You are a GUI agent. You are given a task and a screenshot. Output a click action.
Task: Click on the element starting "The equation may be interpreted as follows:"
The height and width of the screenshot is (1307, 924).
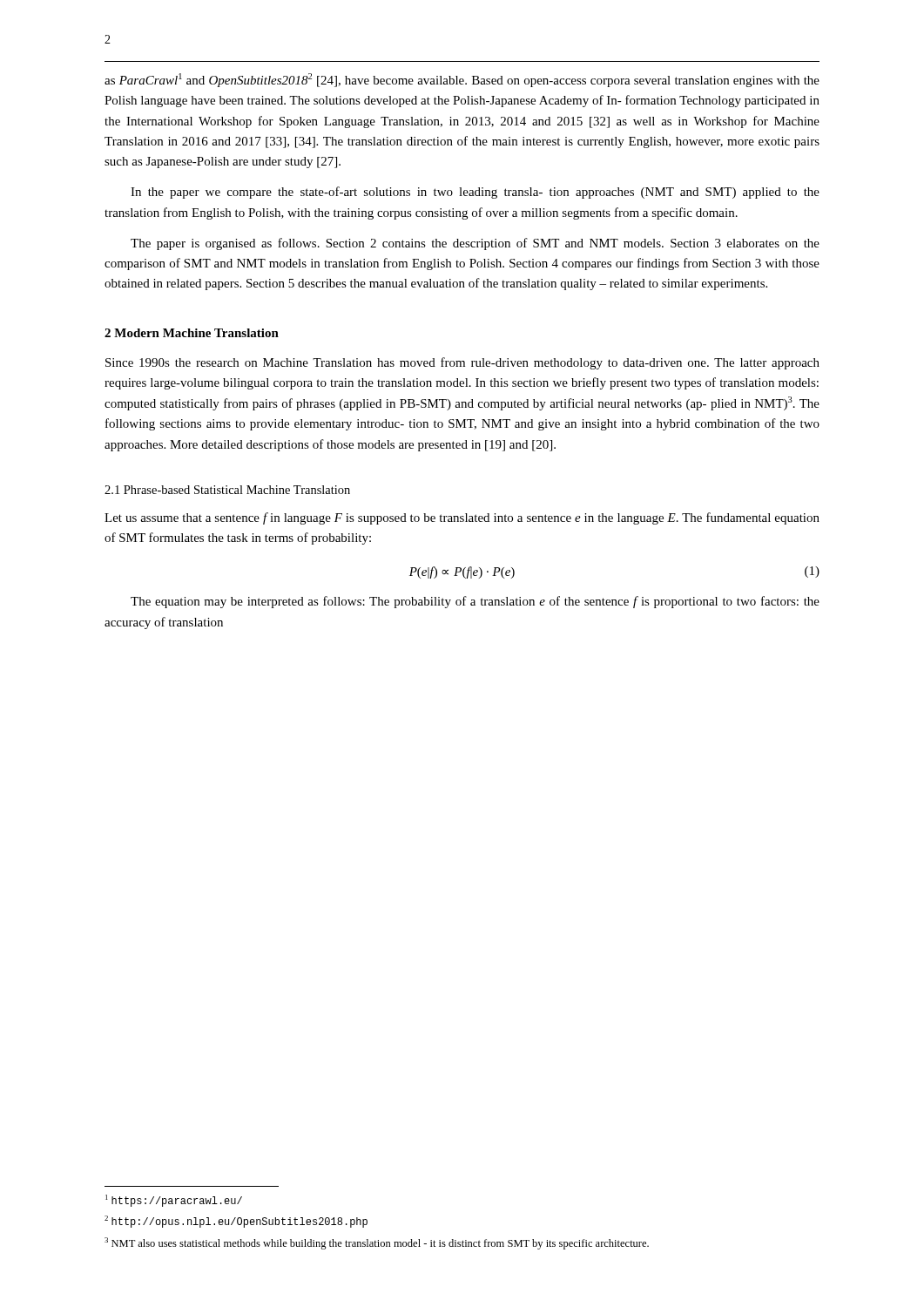click(x=462, y=612)
